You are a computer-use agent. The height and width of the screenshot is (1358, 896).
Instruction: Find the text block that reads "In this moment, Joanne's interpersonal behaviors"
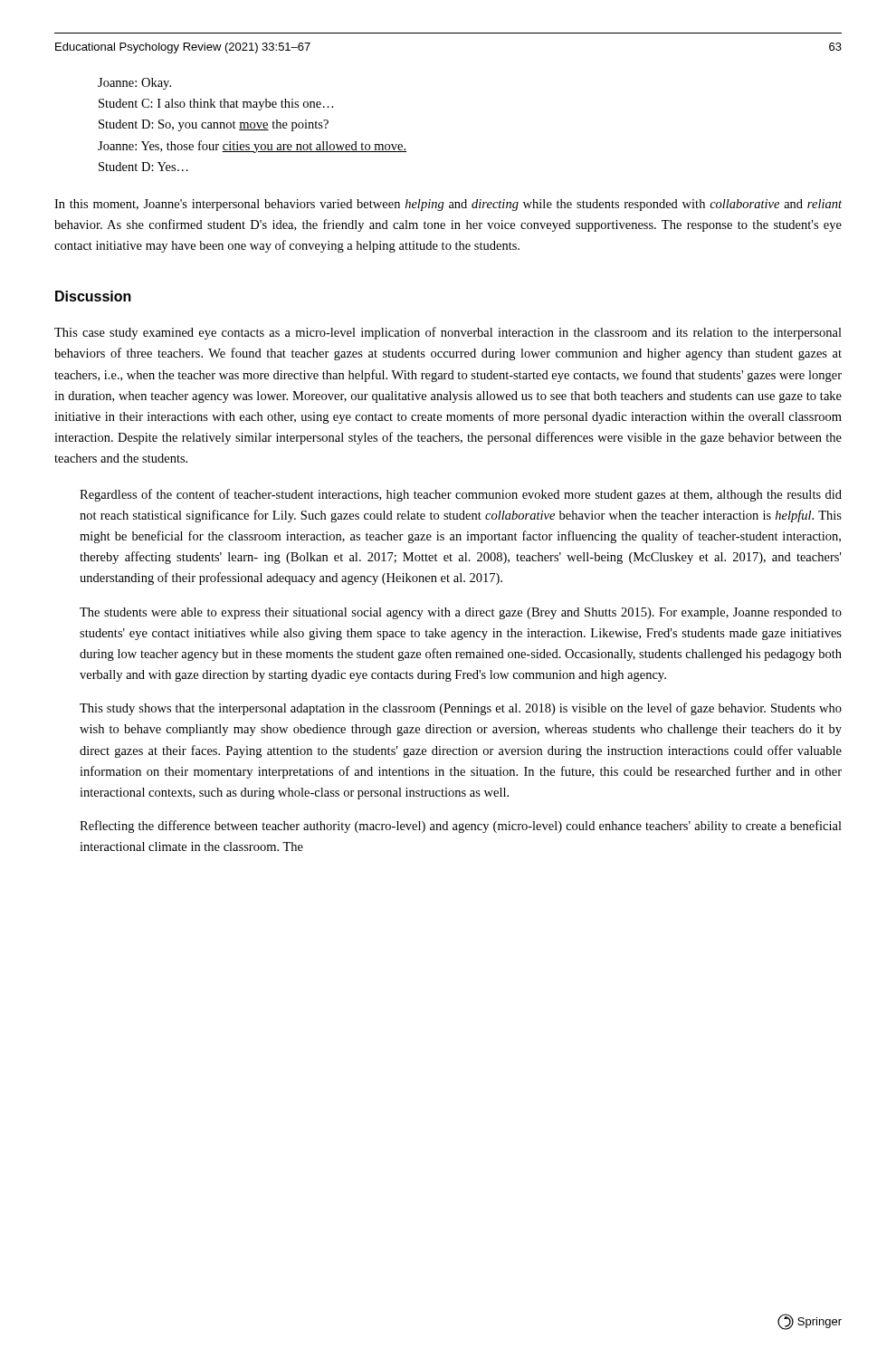point(448,225)
